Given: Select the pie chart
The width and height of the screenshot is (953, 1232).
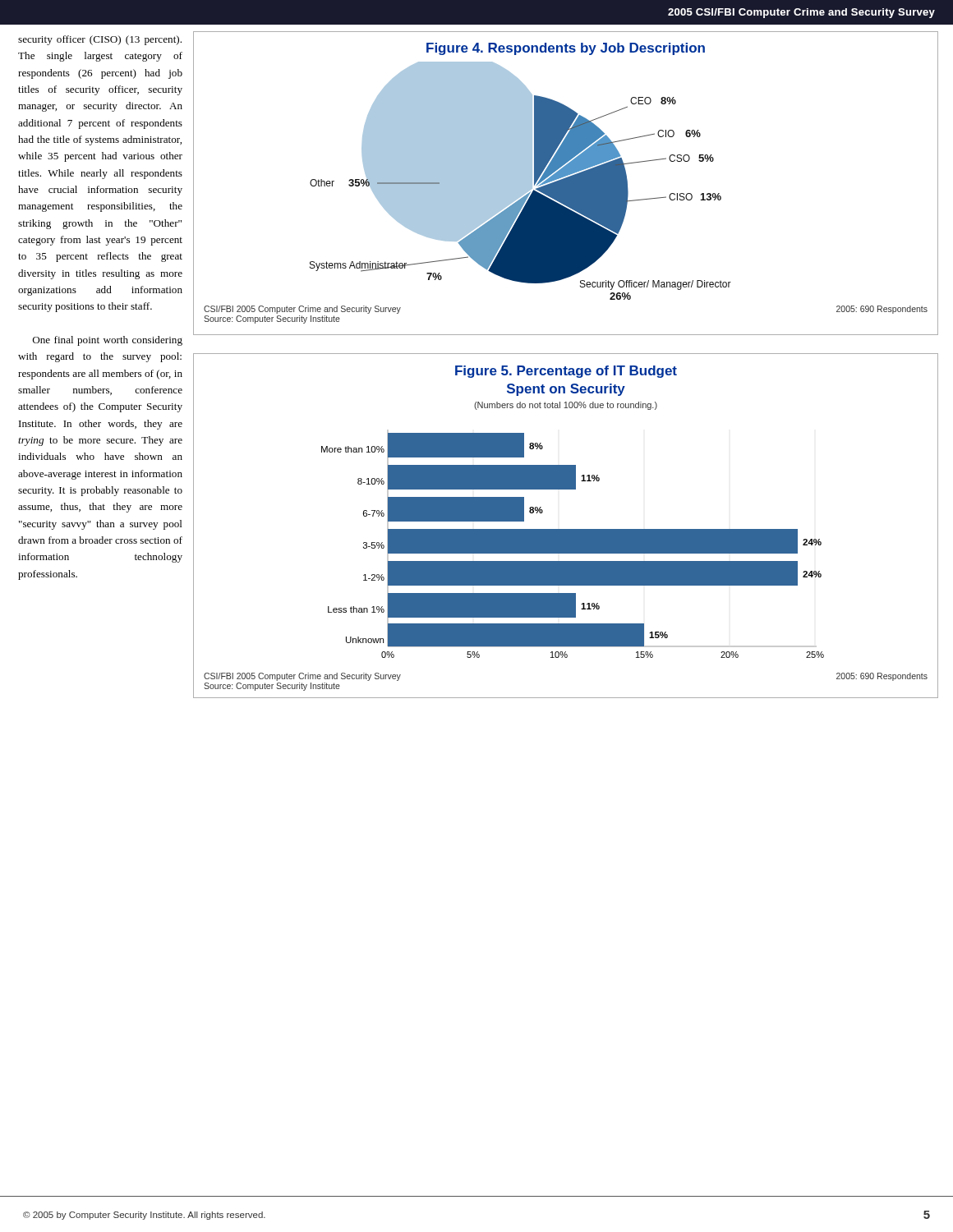Looking at the screenshot, I should click(x=566, y=183).
